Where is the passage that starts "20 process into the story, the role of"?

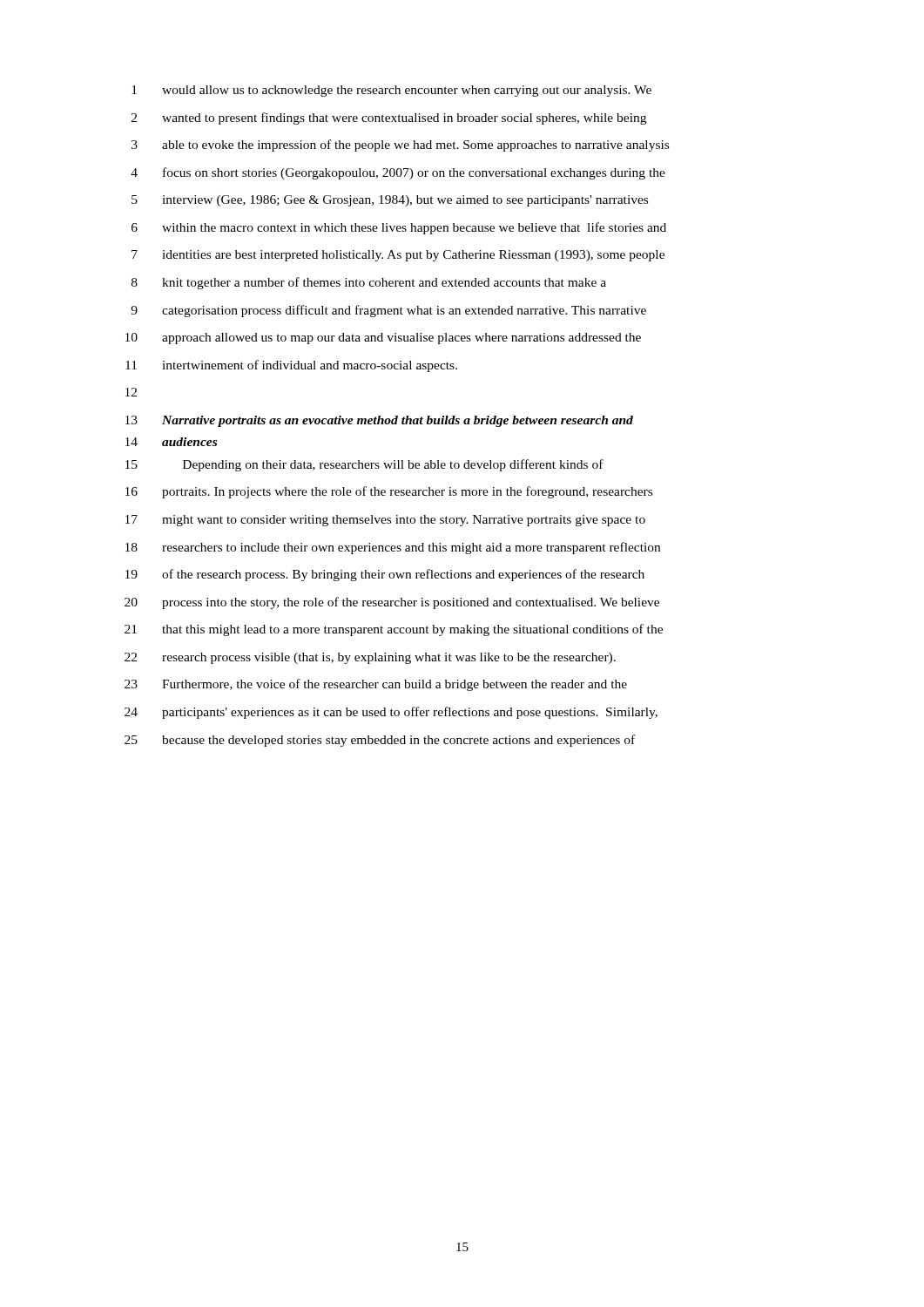tap(462, 602)
